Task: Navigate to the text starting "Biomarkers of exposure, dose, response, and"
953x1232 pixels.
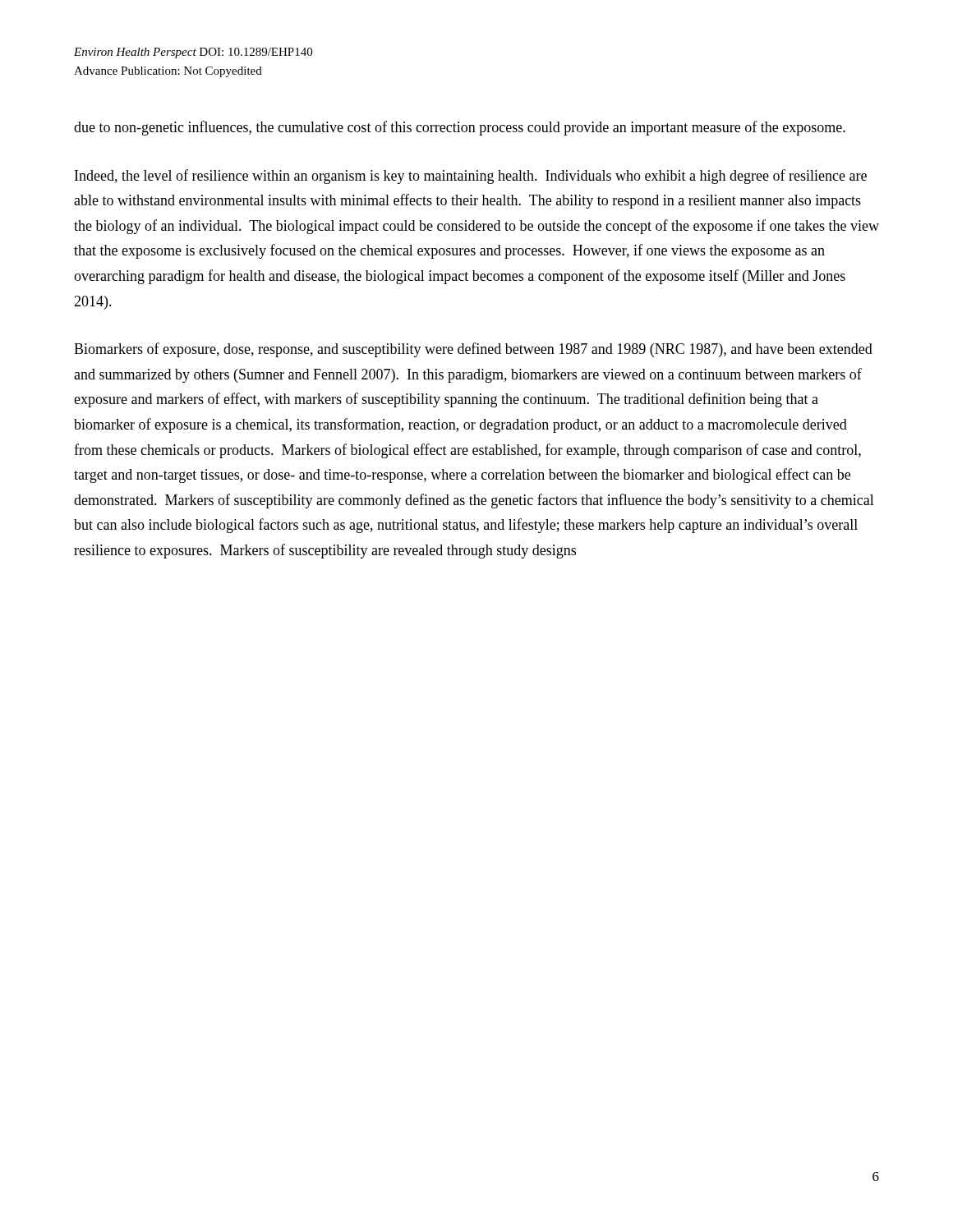Action: pyautogui.click(x=474, y=450)
